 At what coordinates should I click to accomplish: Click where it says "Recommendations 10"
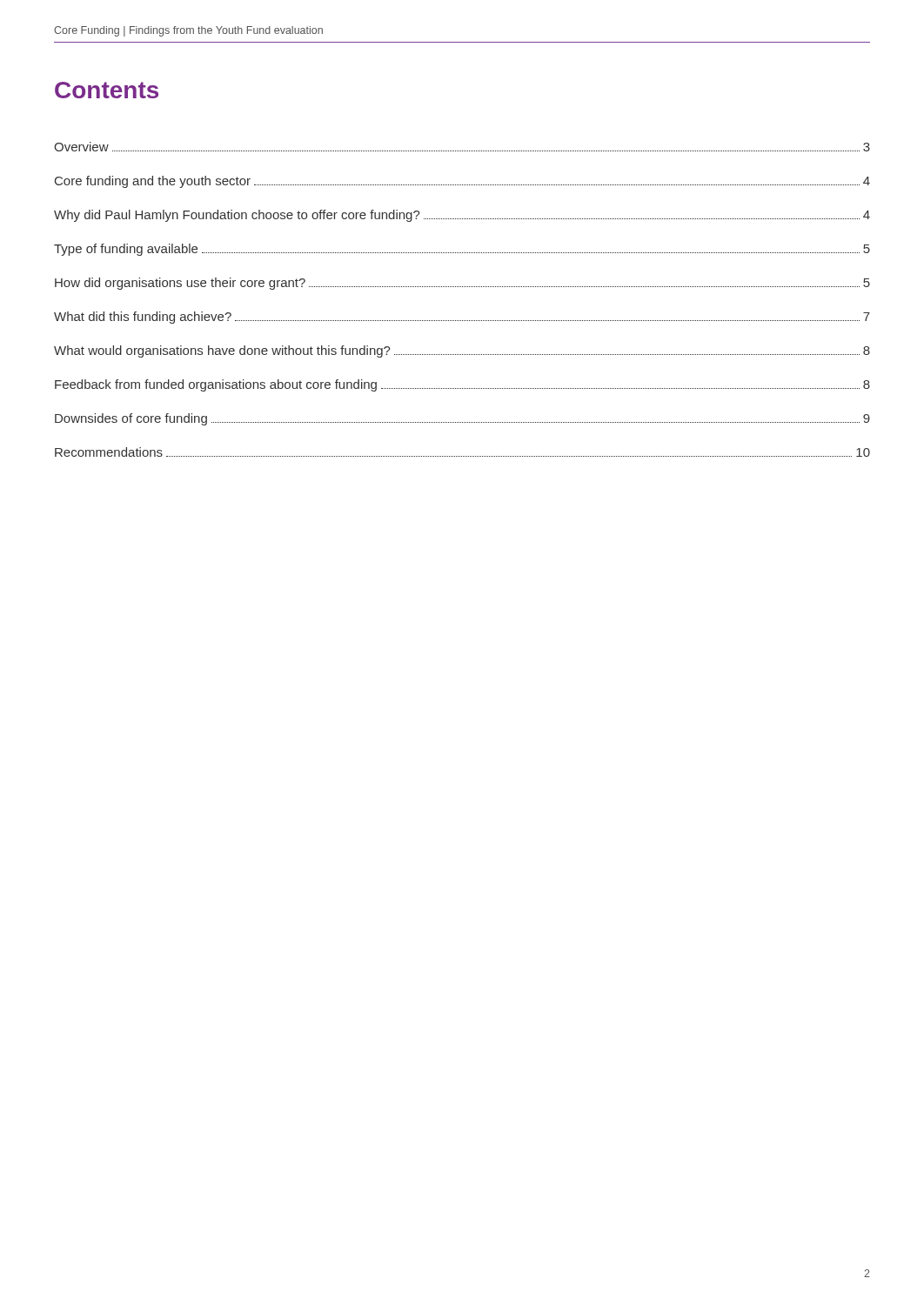[x=462, y=452]
